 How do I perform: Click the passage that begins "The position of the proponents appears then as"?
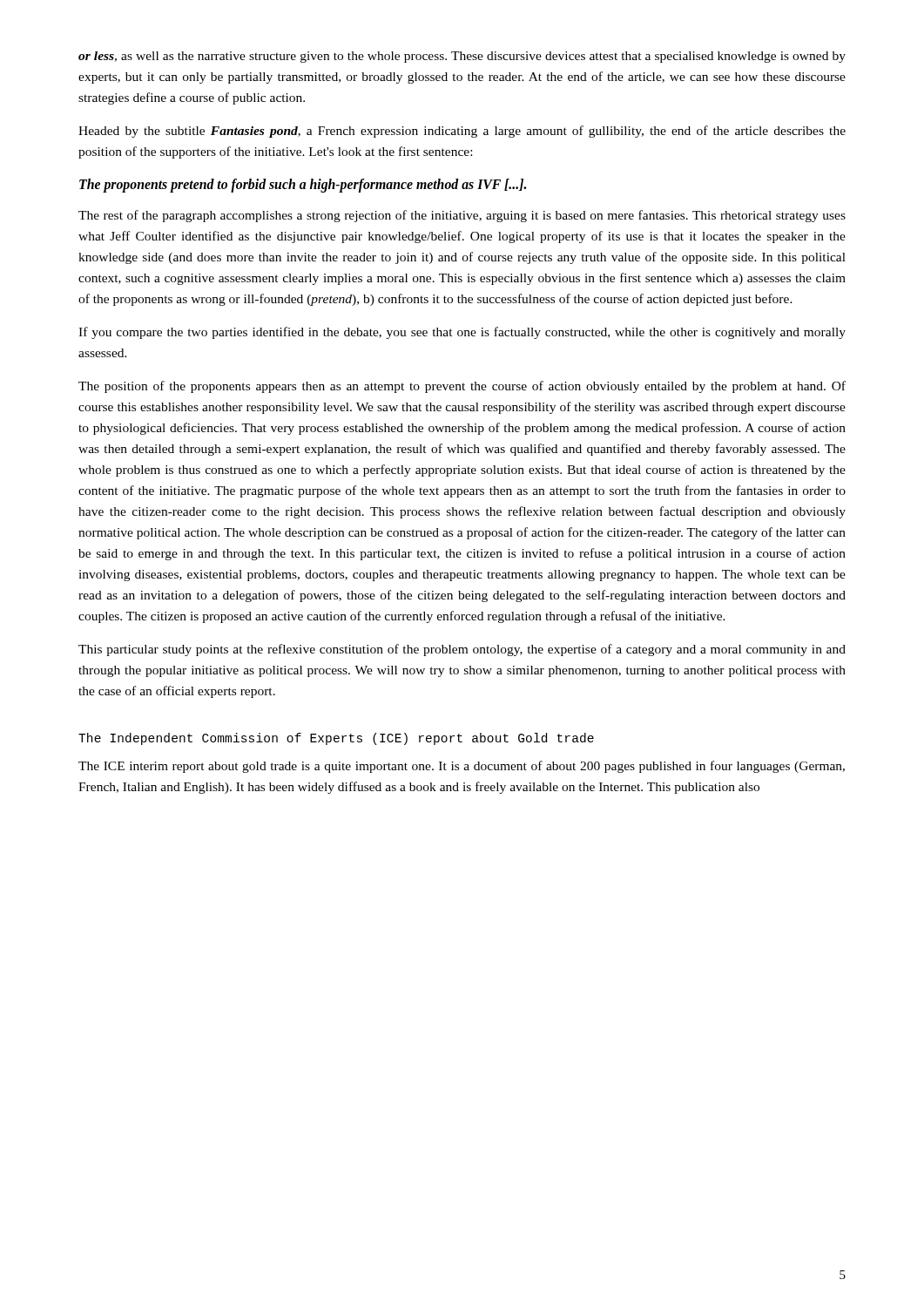pos(462,538)
